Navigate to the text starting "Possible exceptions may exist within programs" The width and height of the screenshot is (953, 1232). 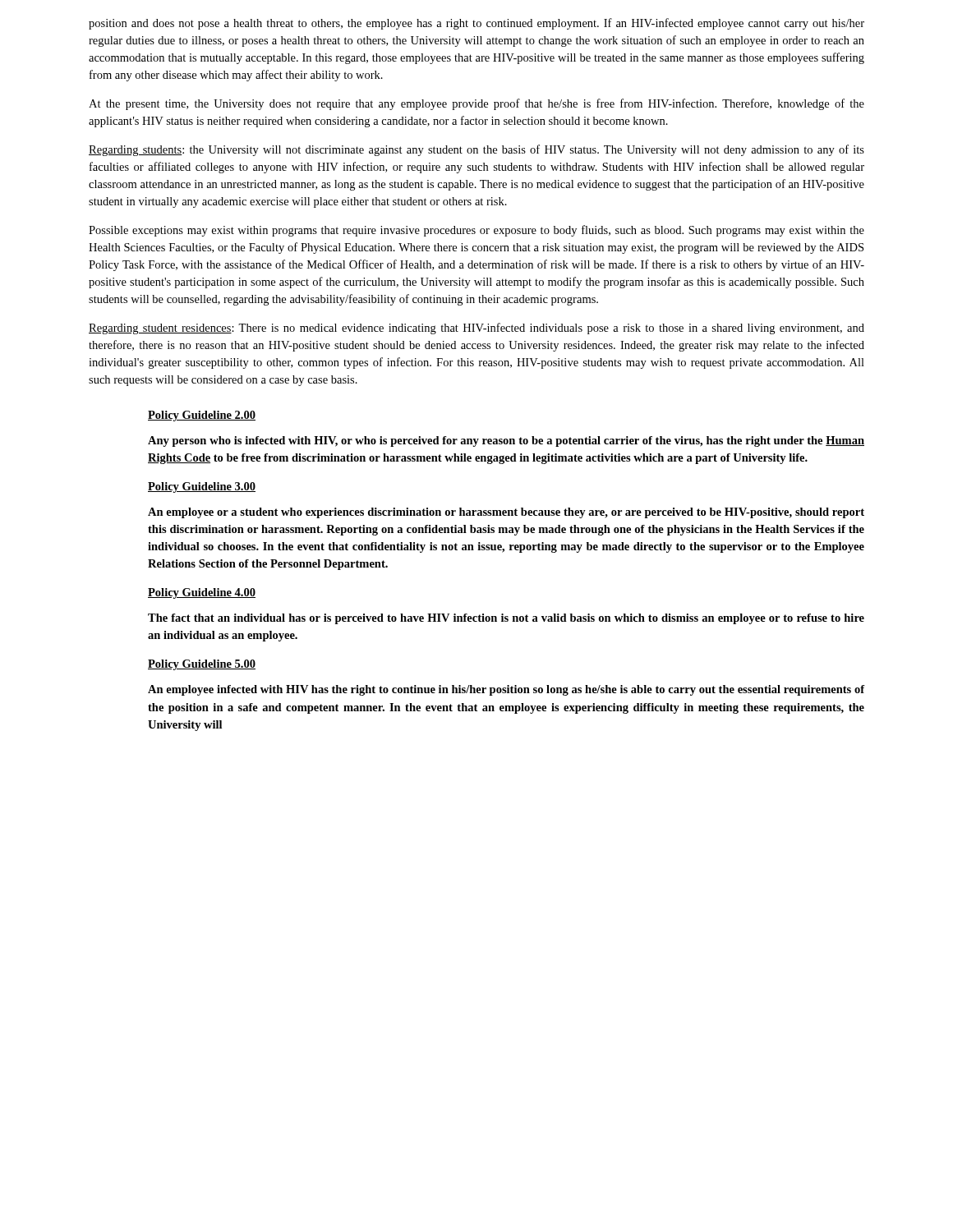coord(476,265)
